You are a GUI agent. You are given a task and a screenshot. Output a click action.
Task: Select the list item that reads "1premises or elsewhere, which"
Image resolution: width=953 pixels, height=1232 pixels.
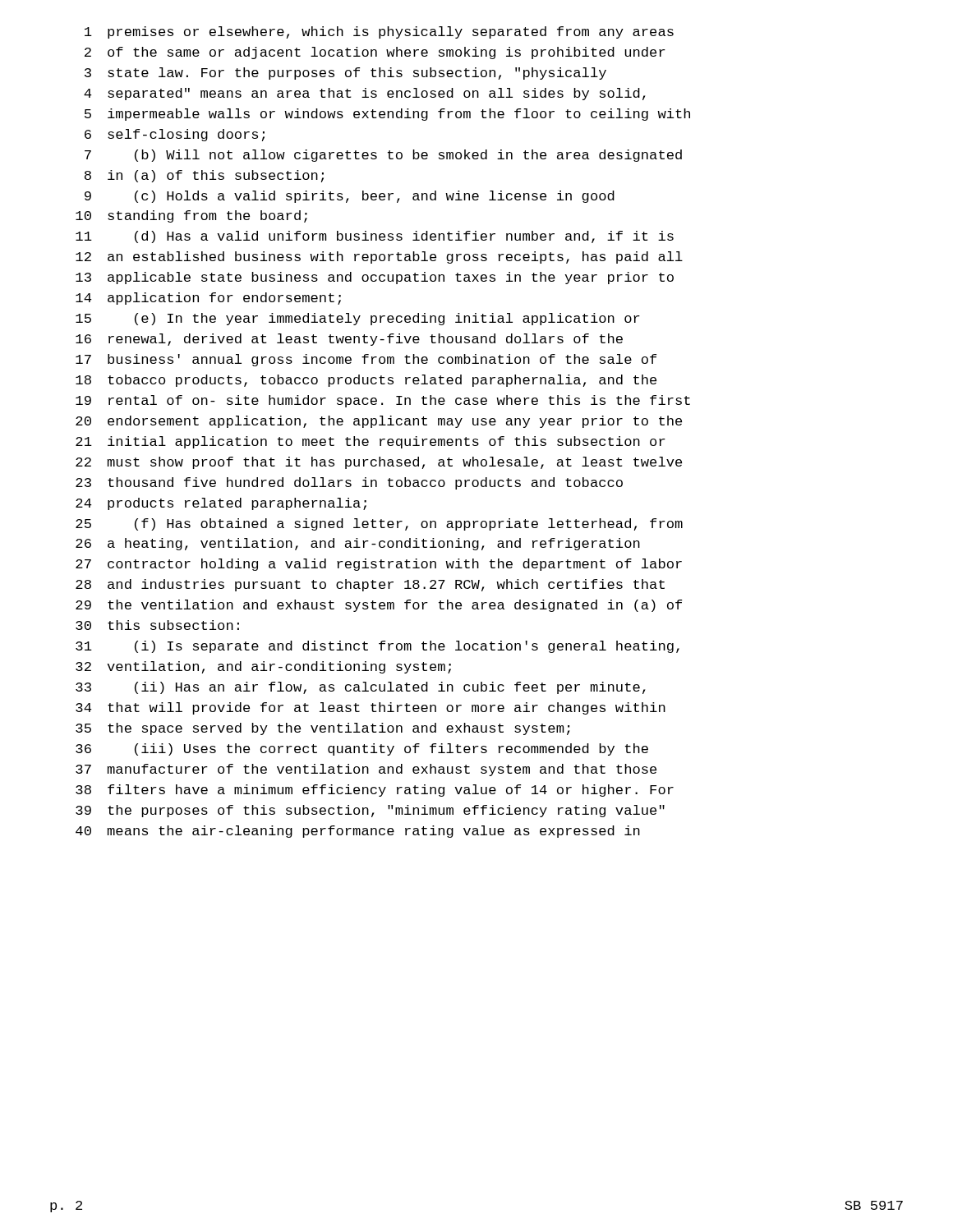[x=476, y=33]
